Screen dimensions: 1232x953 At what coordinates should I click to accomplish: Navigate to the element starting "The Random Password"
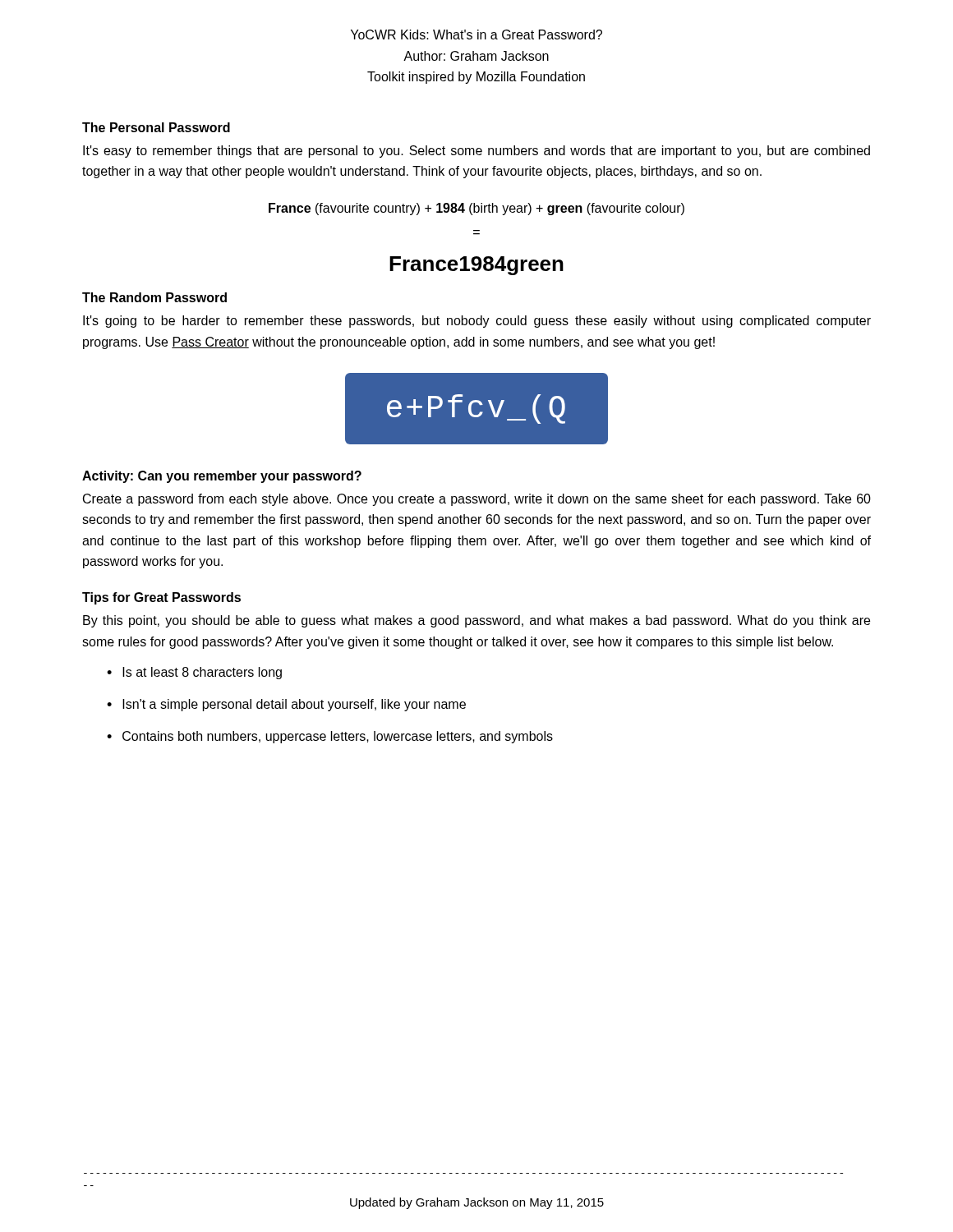pyautogui.click(x=155, y=298)
